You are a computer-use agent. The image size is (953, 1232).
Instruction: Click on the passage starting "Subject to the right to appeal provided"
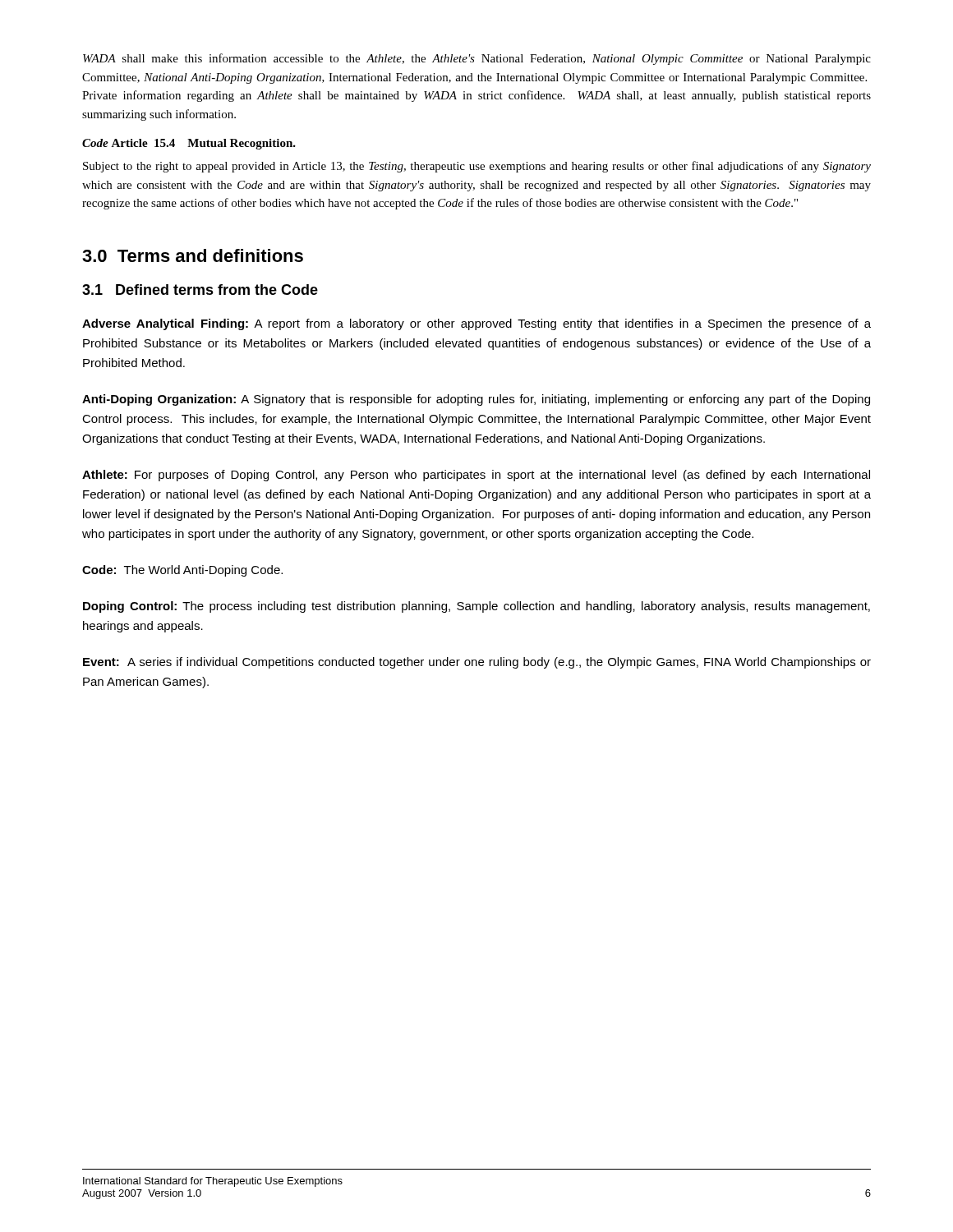click(x=476, y=184)
